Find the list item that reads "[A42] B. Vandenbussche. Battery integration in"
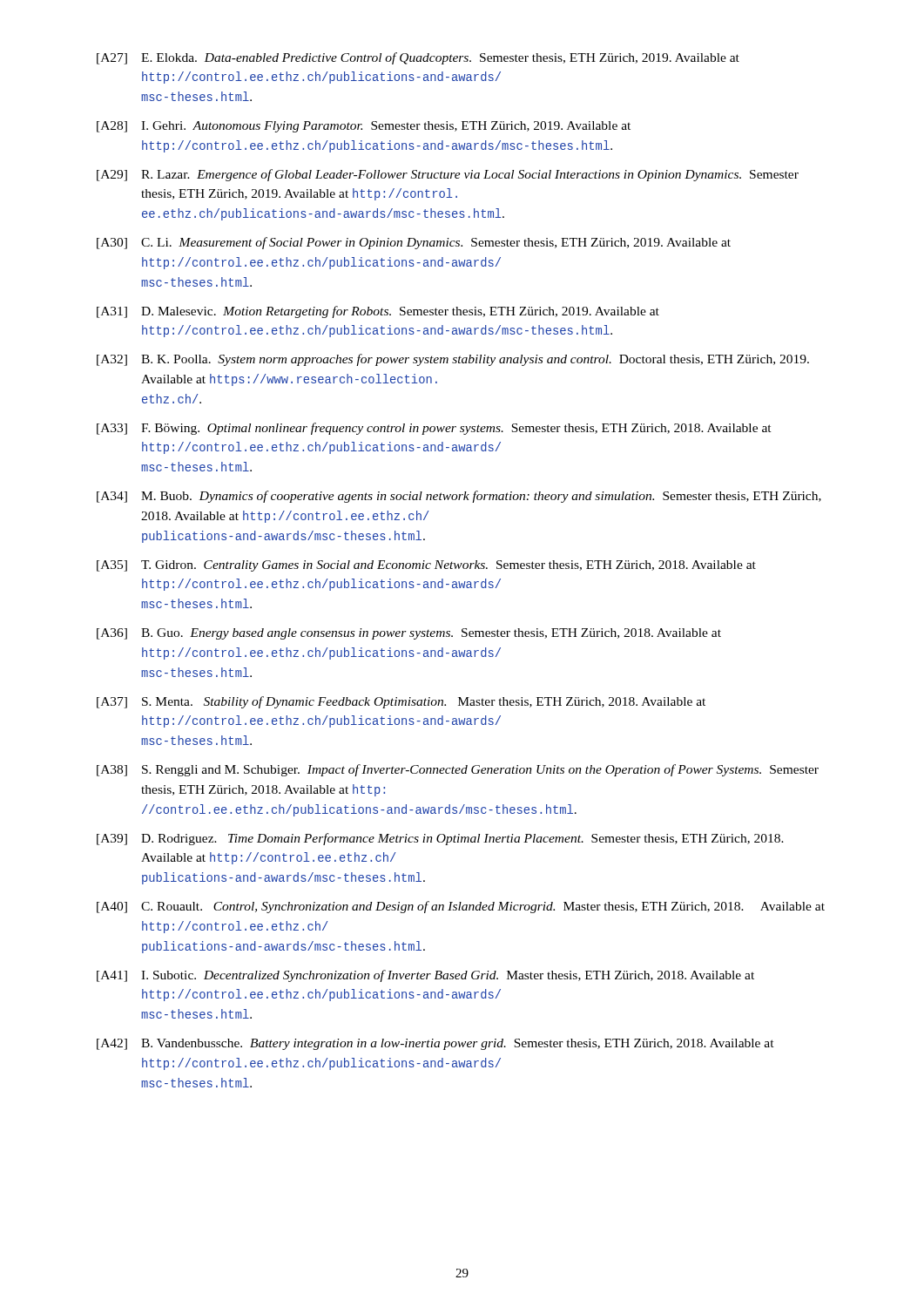 [x=462, y=1063]
